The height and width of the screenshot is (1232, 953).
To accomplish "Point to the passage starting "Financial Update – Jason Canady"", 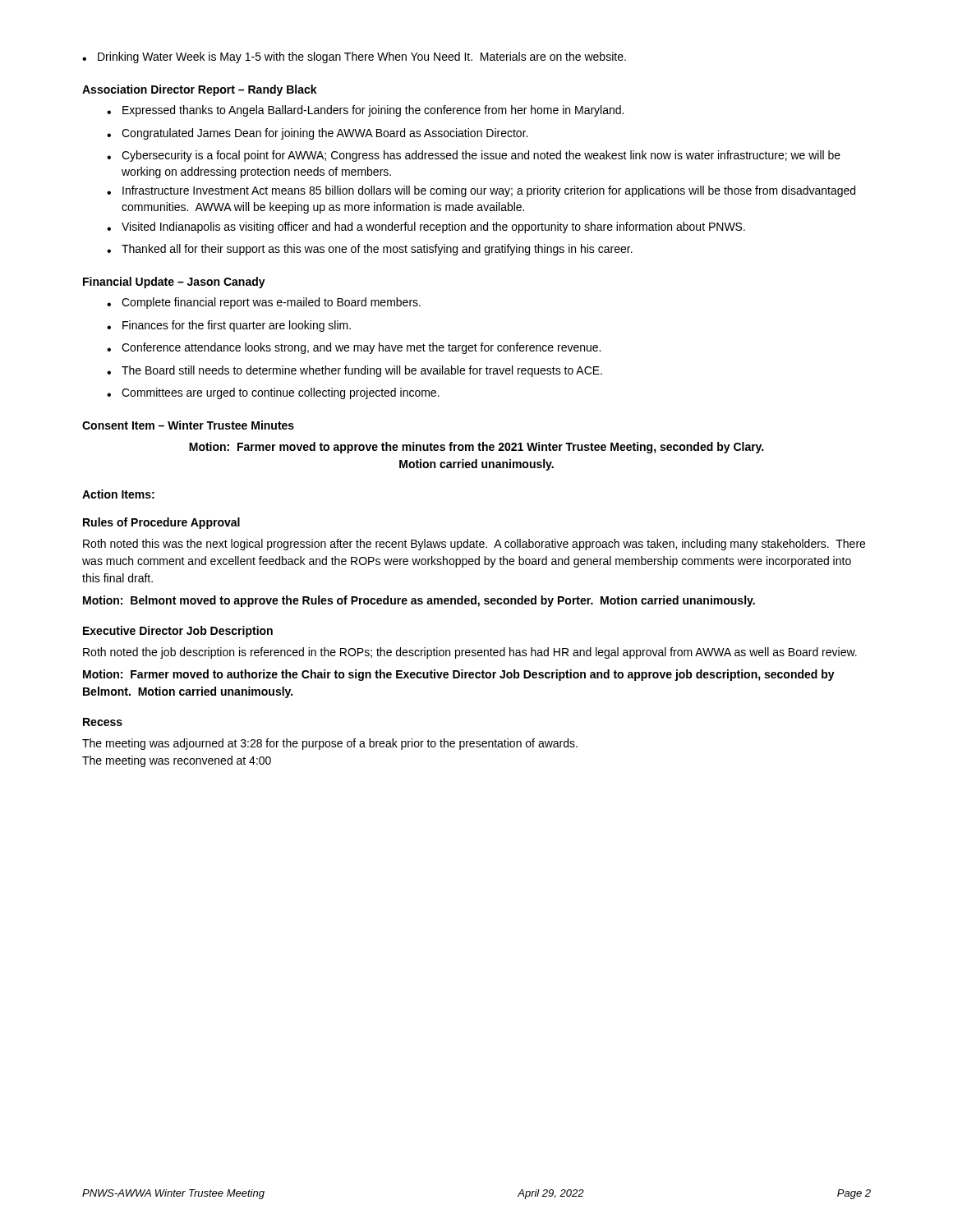I will point(174,283).
